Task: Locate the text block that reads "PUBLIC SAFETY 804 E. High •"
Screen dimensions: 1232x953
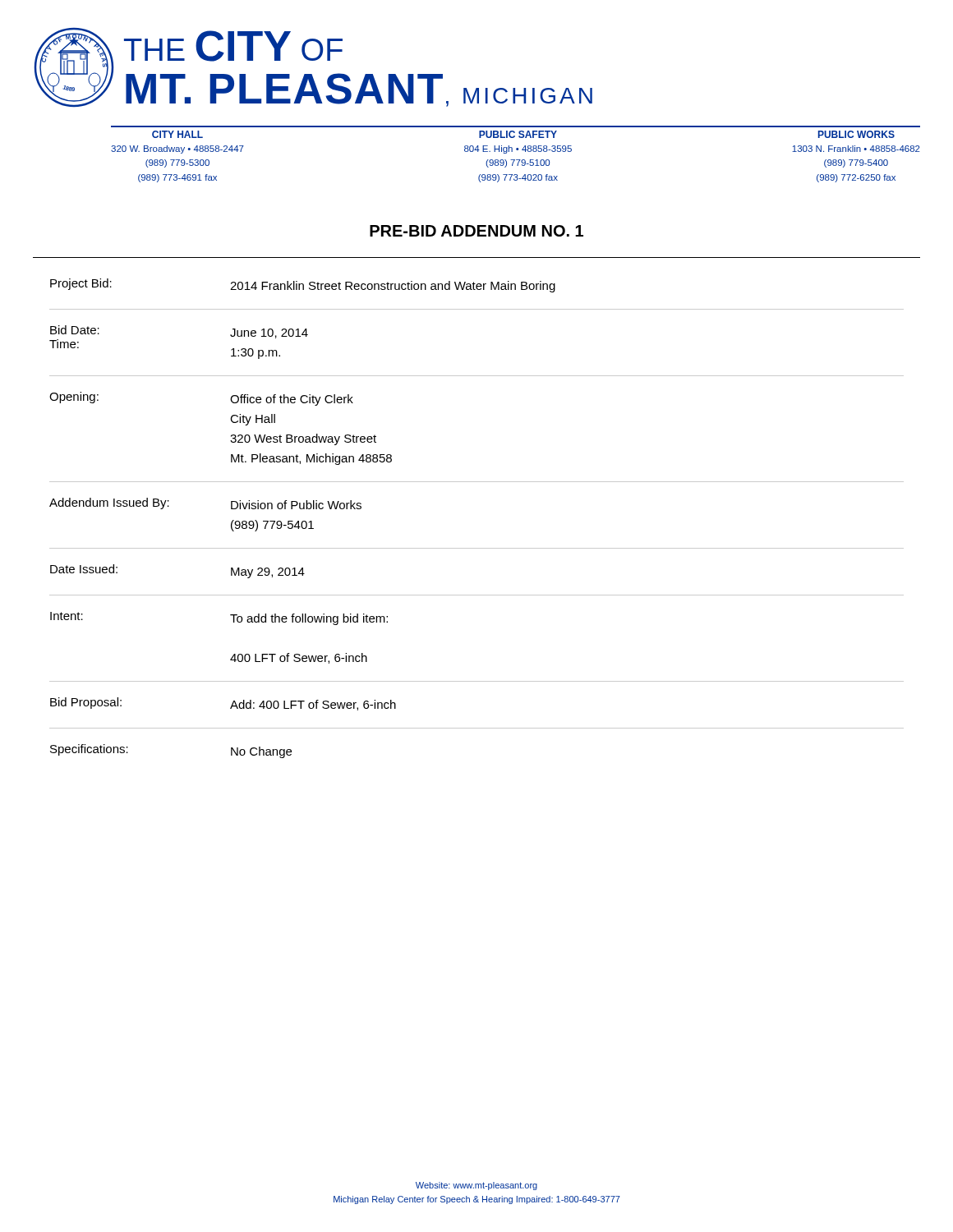Action: pos(518,155)
